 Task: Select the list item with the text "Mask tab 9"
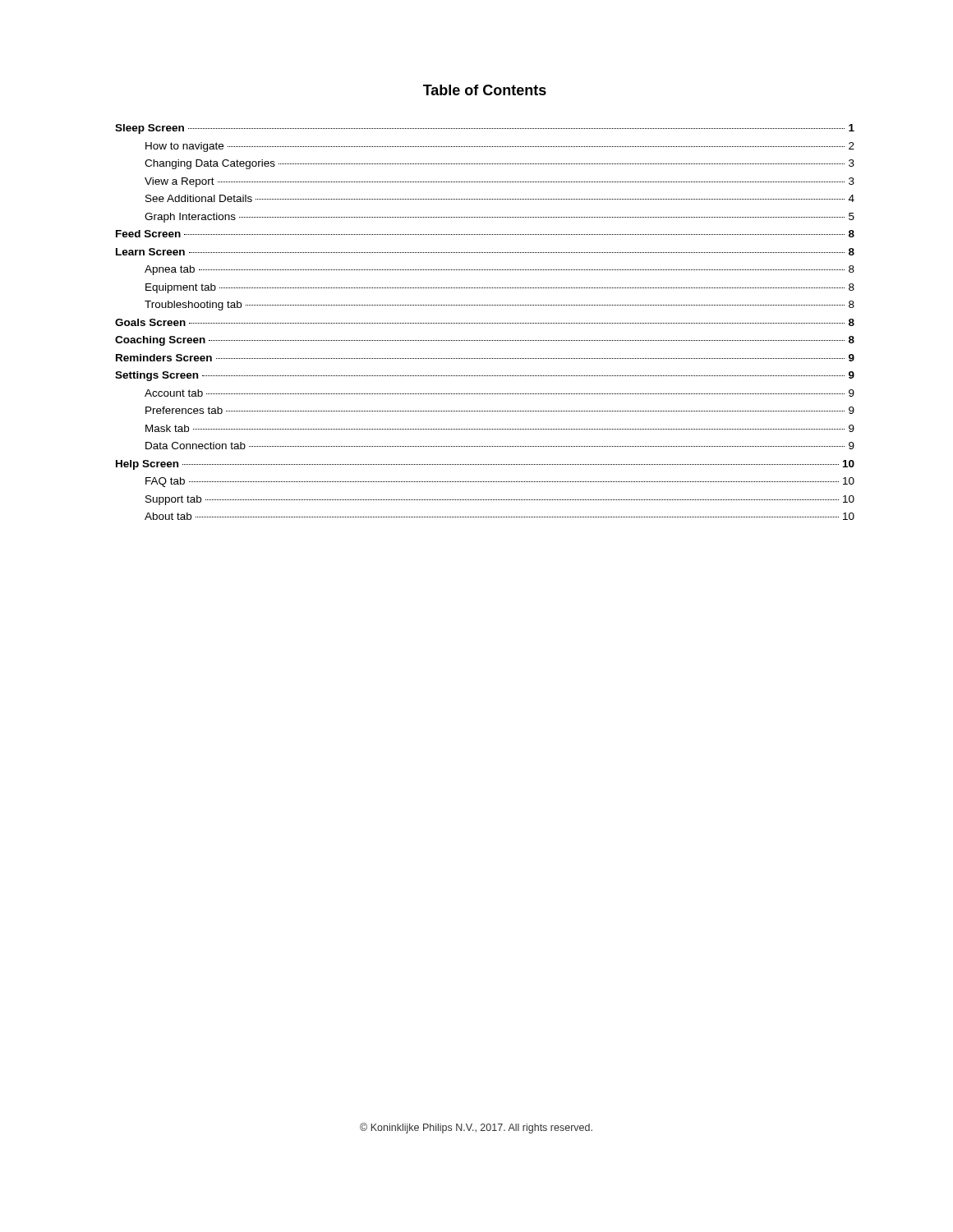coord(500,428)
